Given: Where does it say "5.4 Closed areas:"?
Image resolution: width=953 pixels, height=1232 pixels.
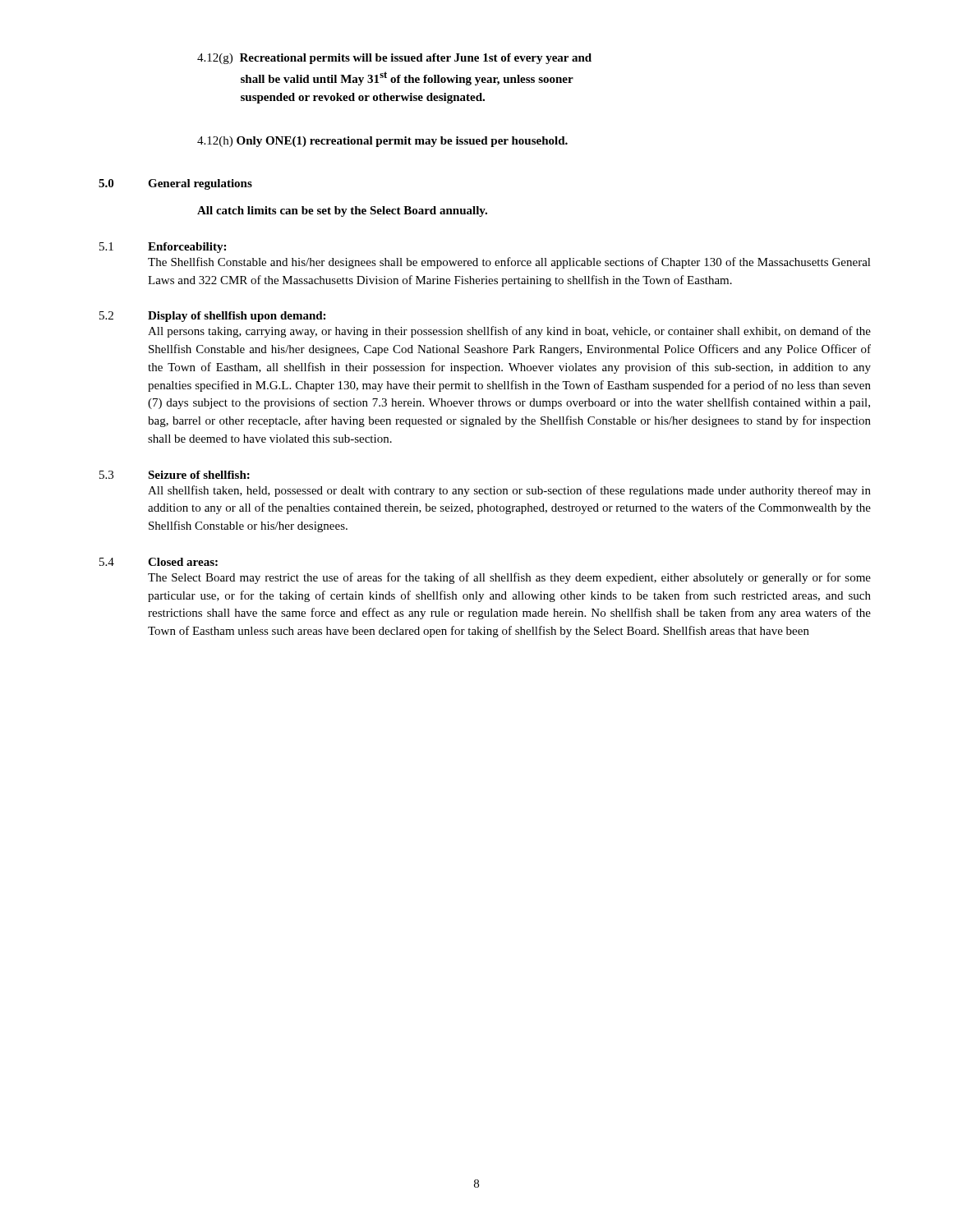Looking at the screenshot, I should pyautogui.click(x=485, y=562).
